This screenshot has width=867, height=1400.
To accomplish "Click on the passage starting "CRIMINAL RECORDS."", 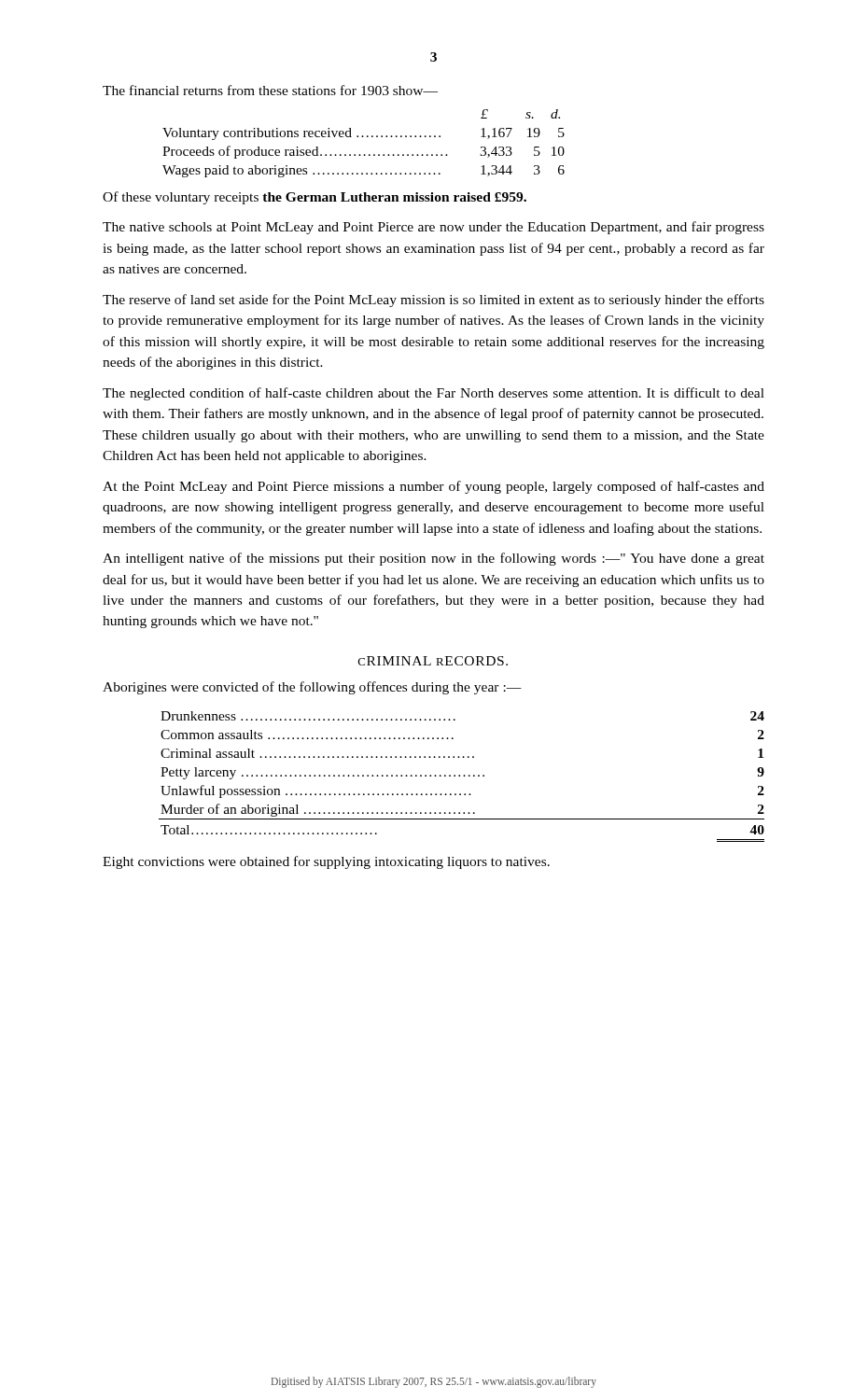I will [434, 660].
